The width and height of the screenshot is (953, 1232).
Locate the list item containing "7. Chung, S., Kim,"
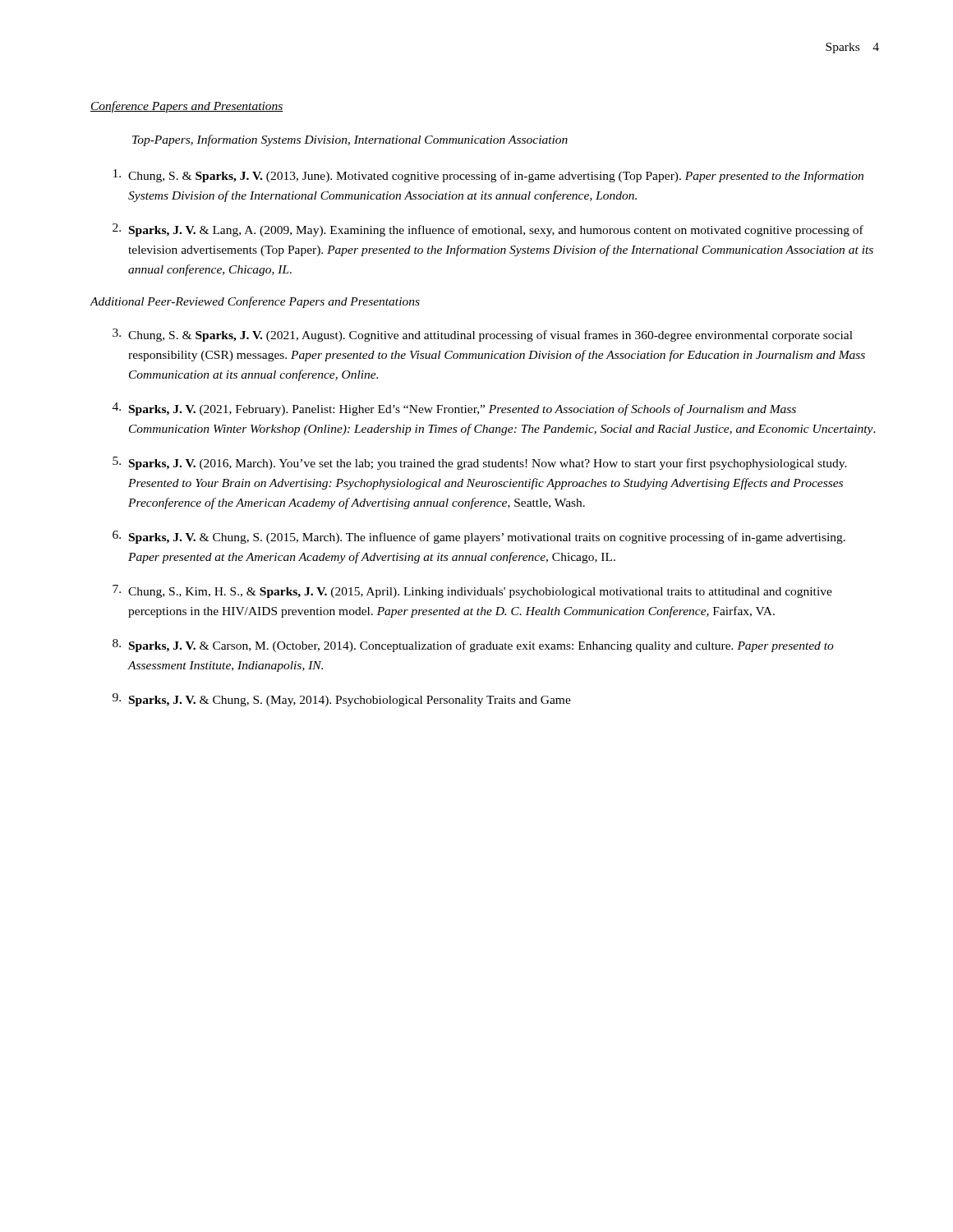[485, 601]
